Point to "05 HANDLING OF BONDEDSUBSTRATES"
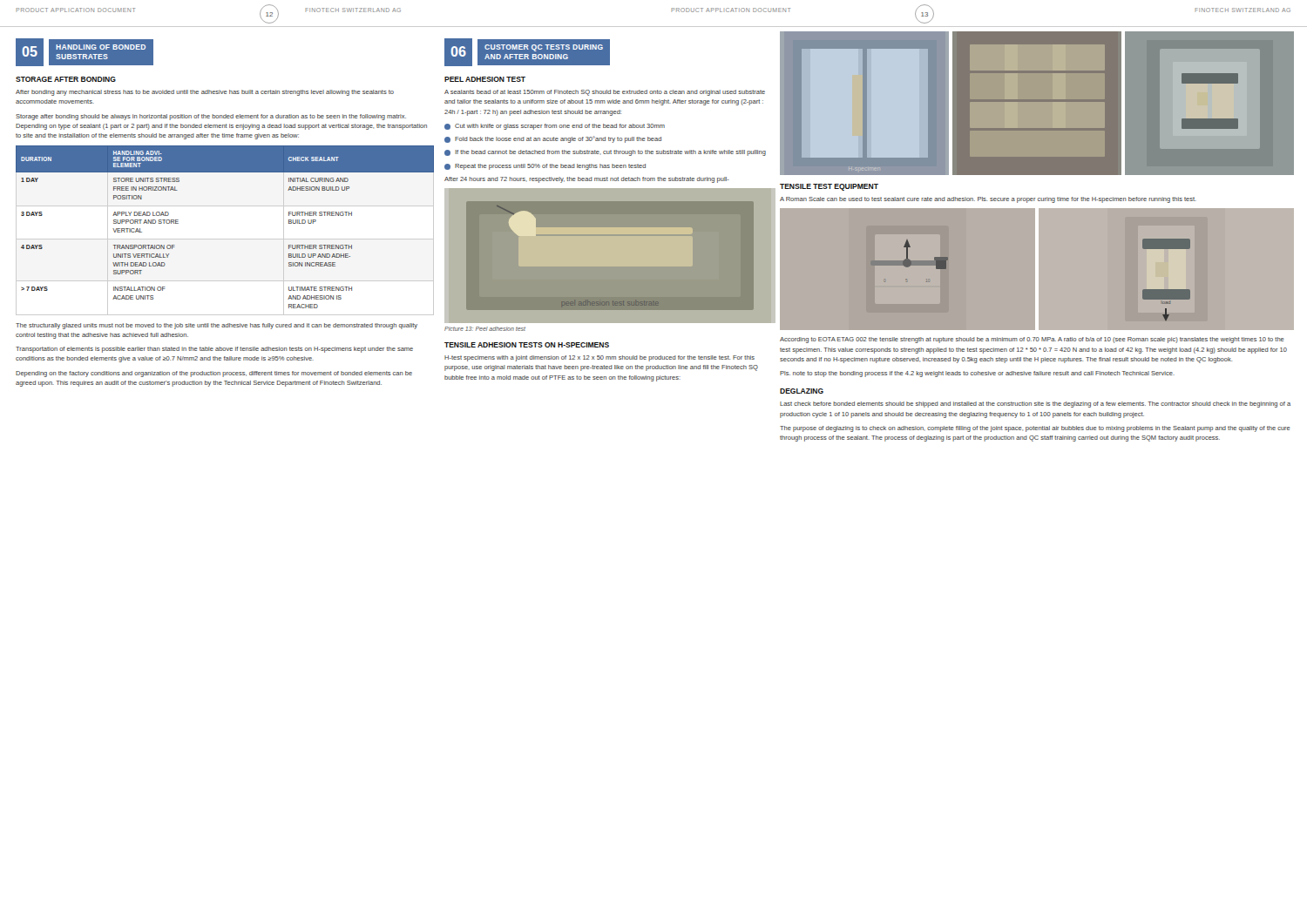The width and height of the screenshot is (1307, 924). [84, 52]
